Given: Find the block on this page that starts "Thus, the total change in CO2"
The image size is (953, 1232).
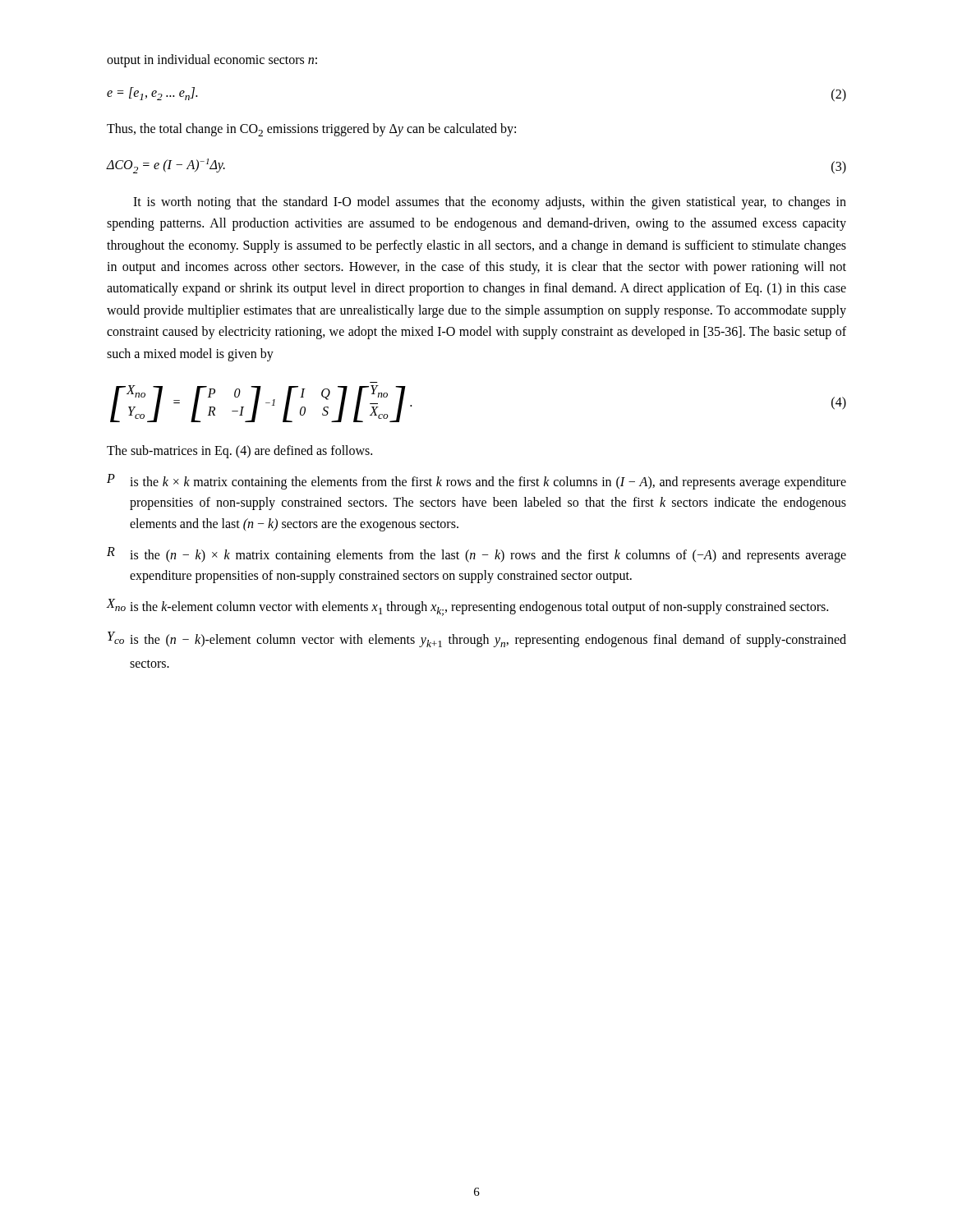Looking at the screenshot, I should tap(476, 130).
